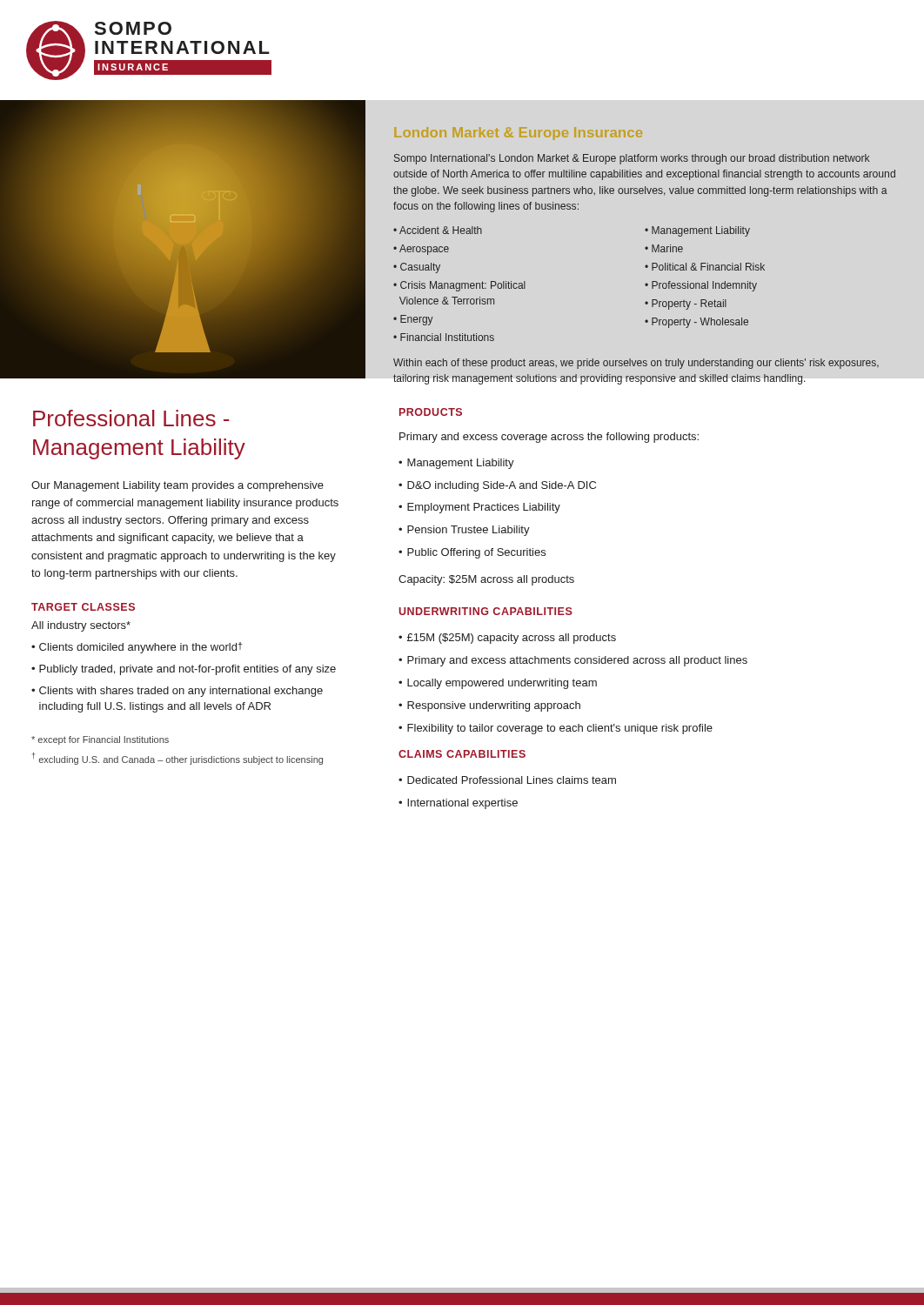Find the list item containing "Professional Indemnity"
The height and width of the screenshot is (1305, 924).
point(704,285)
